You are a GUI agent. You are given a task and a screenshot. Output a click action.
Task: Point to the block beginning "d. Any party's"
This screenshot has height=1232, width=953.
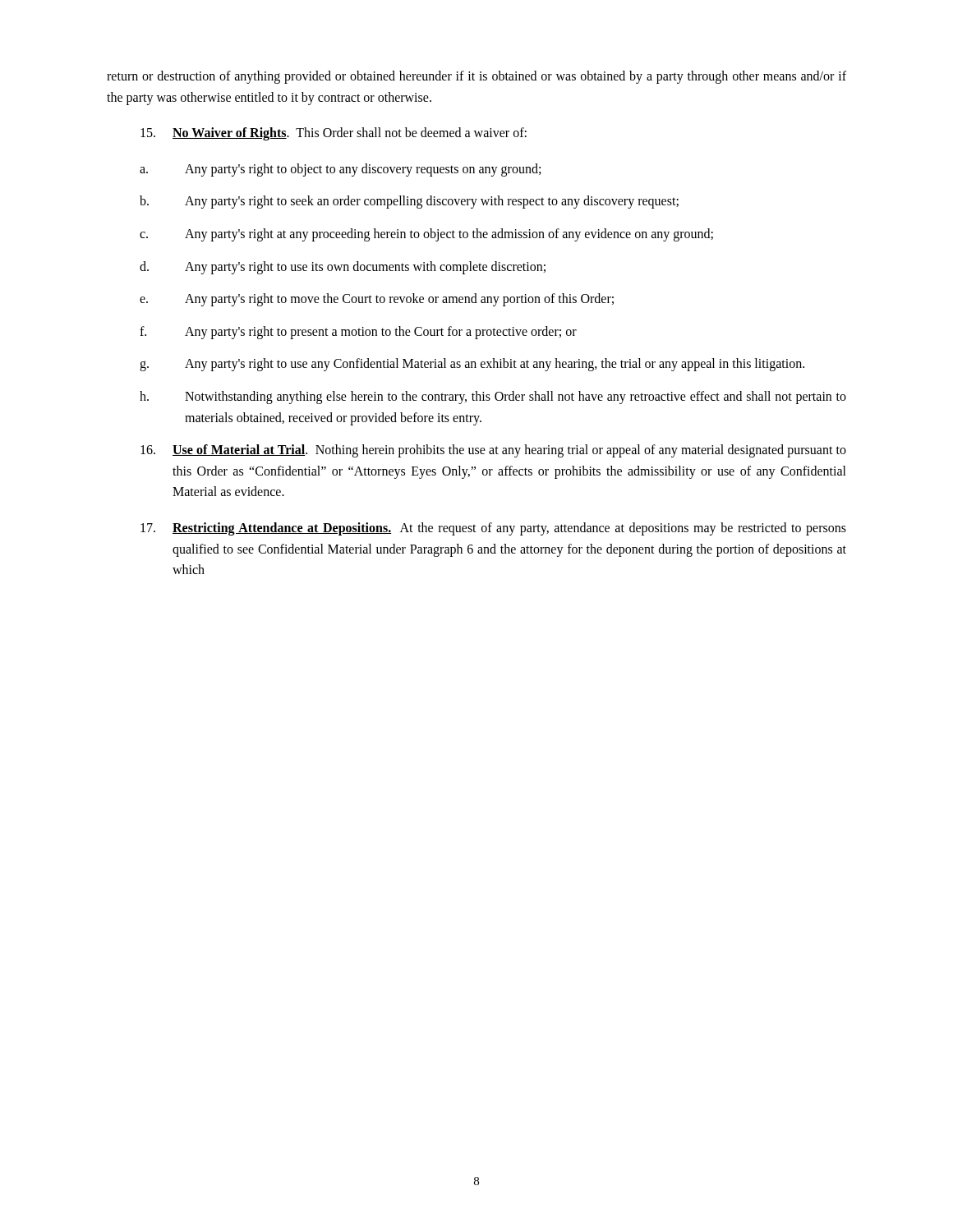point(476,266)
